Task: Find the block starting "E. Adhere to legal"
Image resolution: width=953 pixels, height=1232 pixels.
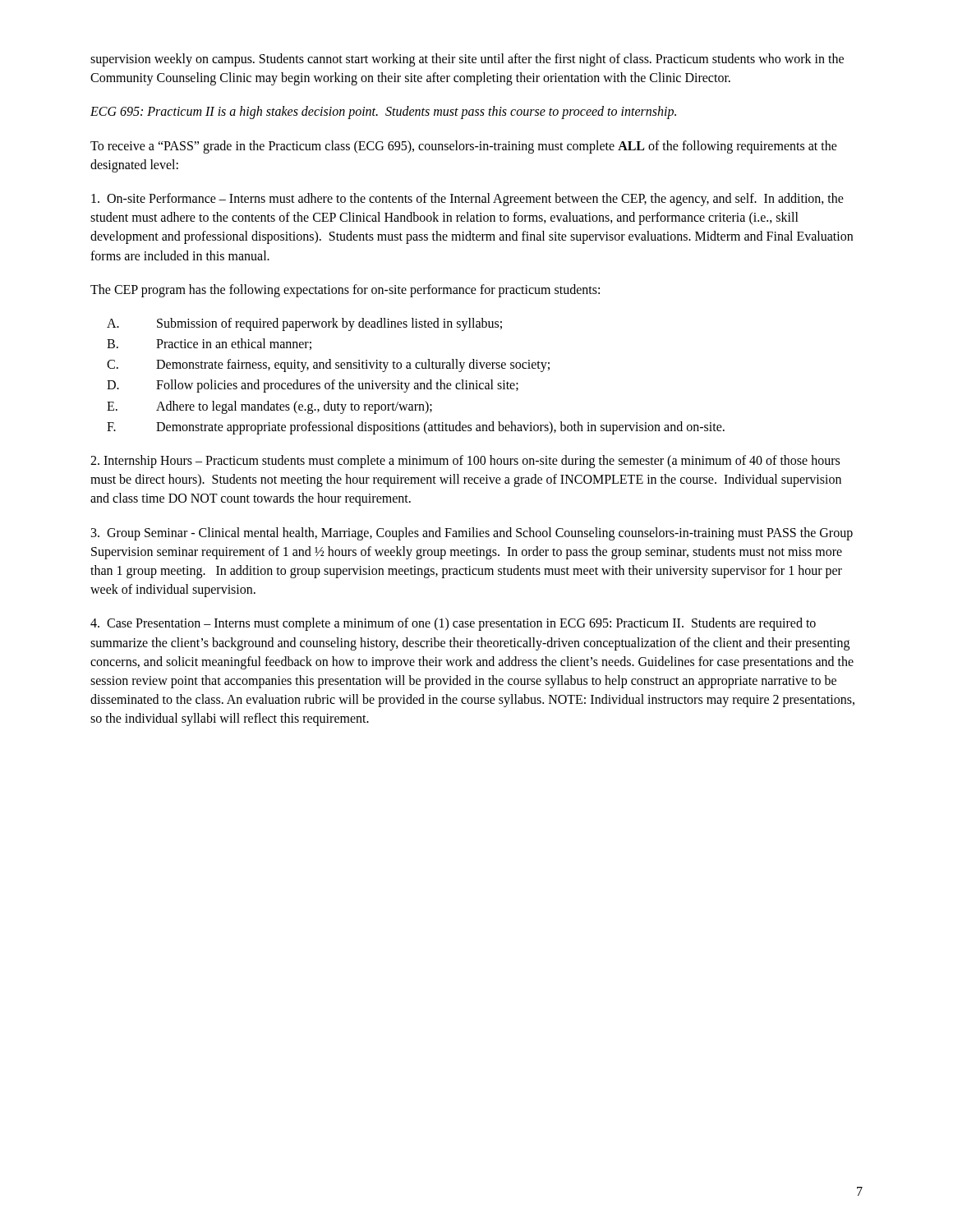Action: 269,407
